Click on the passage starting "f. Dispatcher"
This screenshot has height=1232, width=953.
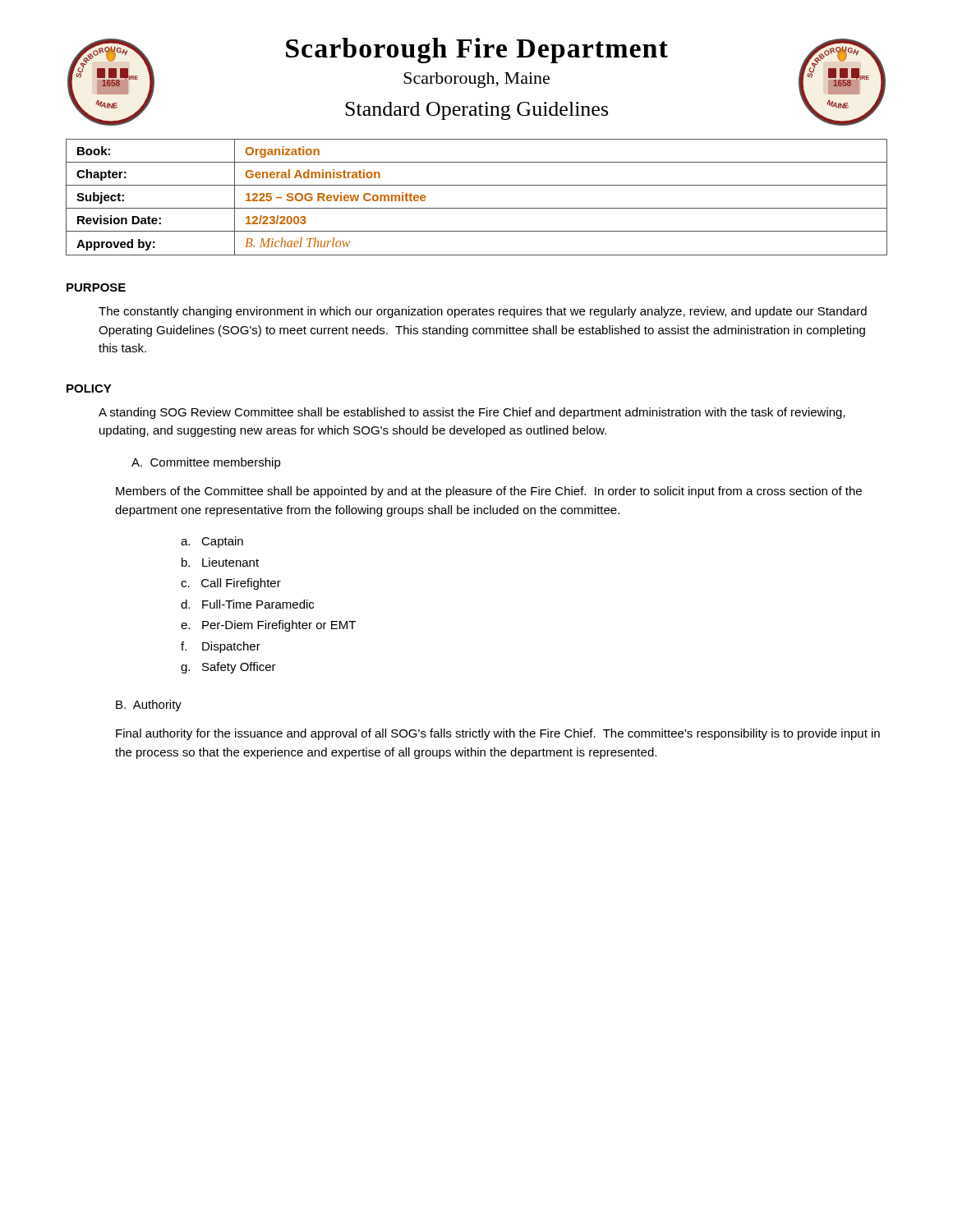tap(220, 646)
